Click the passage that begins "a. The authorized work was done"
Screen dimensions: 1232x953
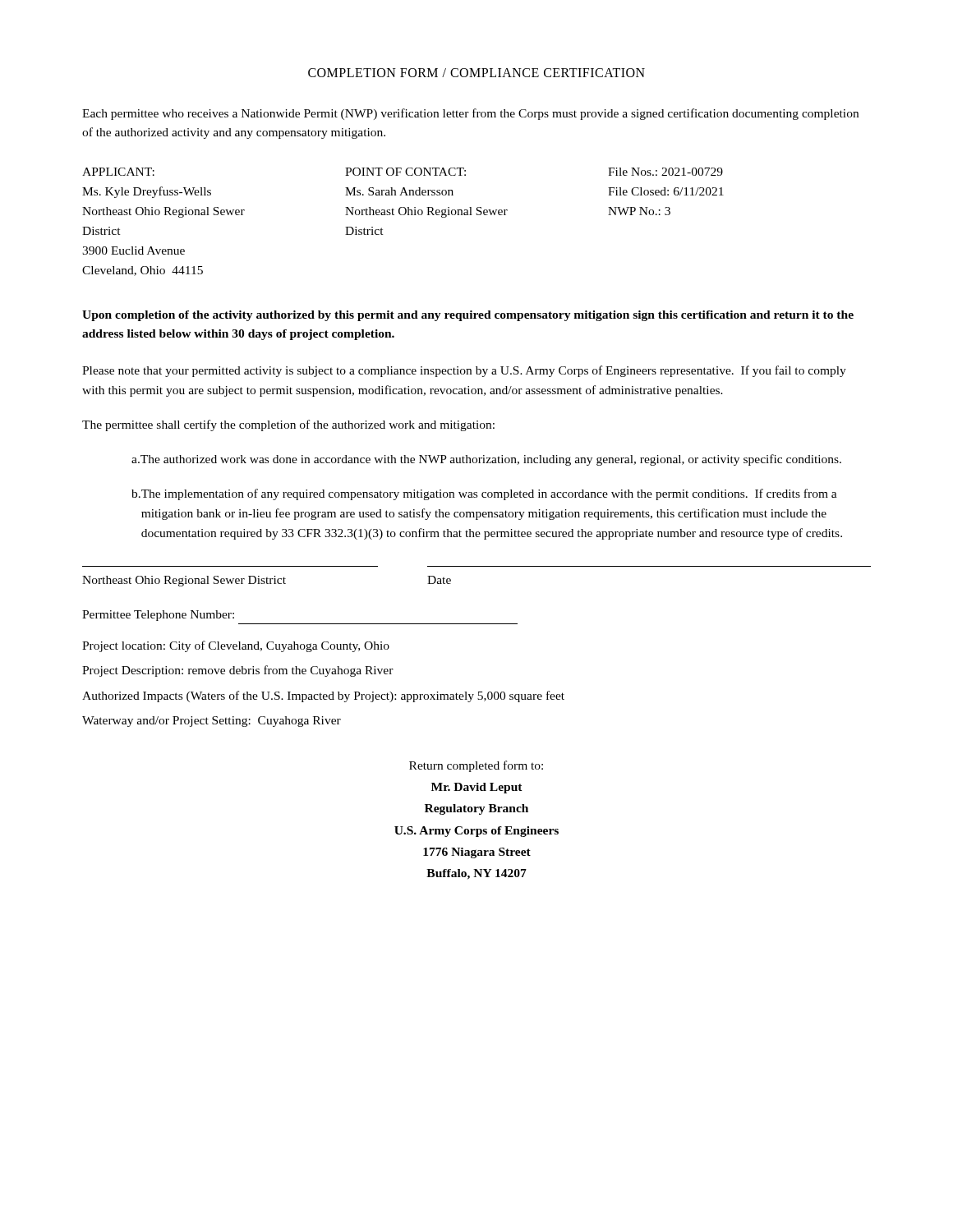(x=476, y=459)
